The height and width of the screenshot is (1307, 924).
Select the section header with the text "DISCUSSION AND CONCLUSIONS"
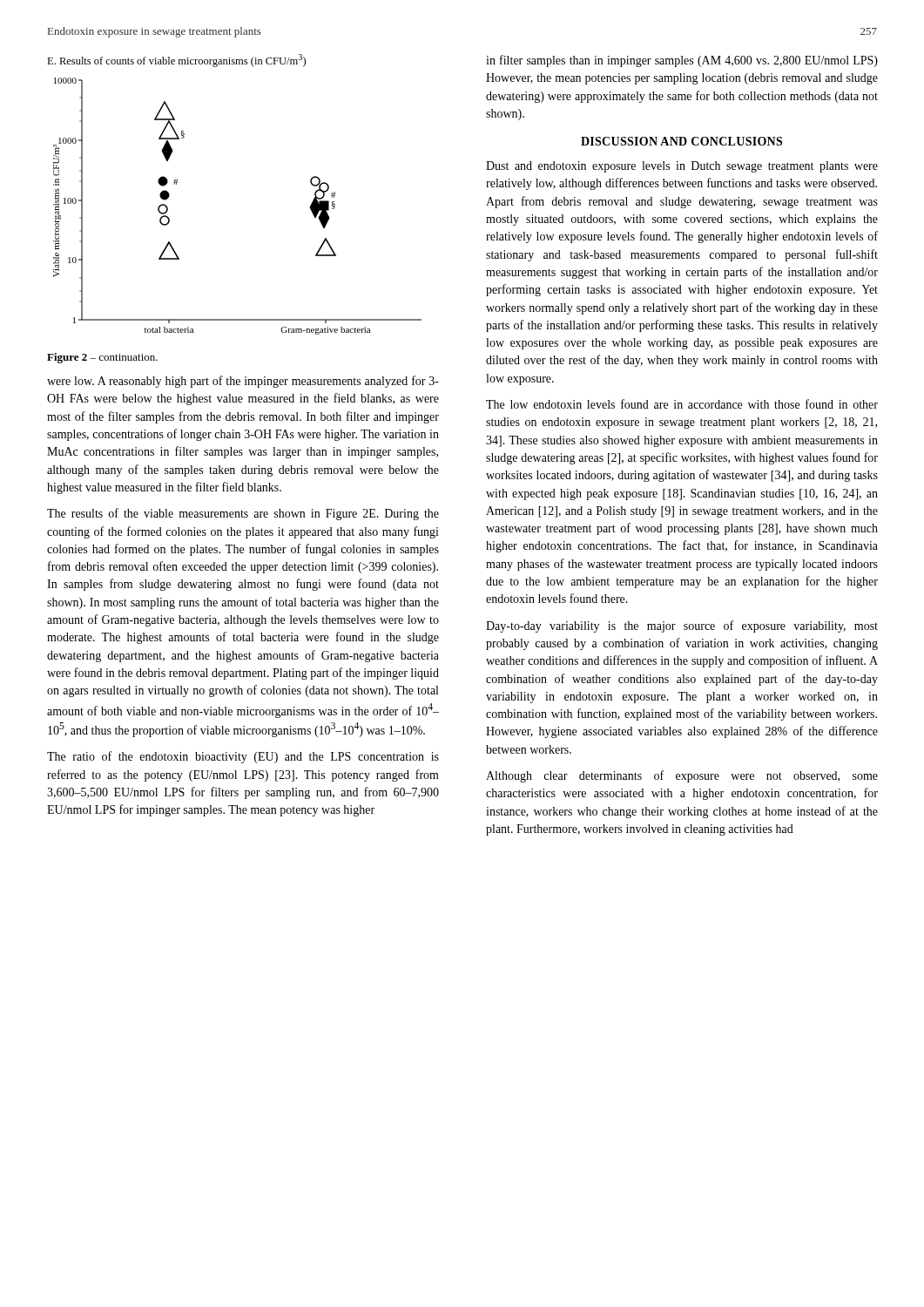[682, 142]
